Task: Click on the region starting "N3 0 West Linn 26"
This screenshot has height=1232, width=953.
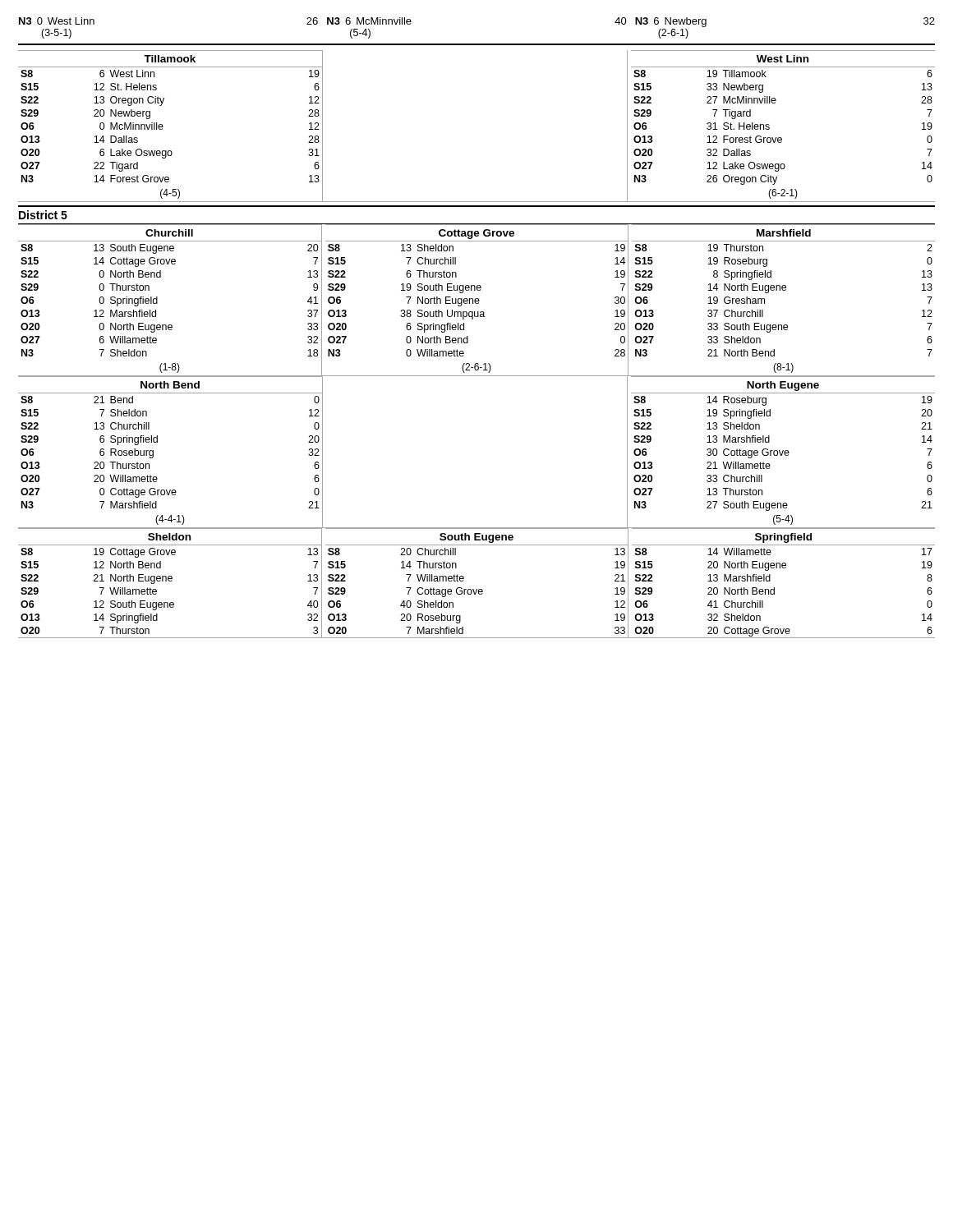Action: [x=60, y=22]
